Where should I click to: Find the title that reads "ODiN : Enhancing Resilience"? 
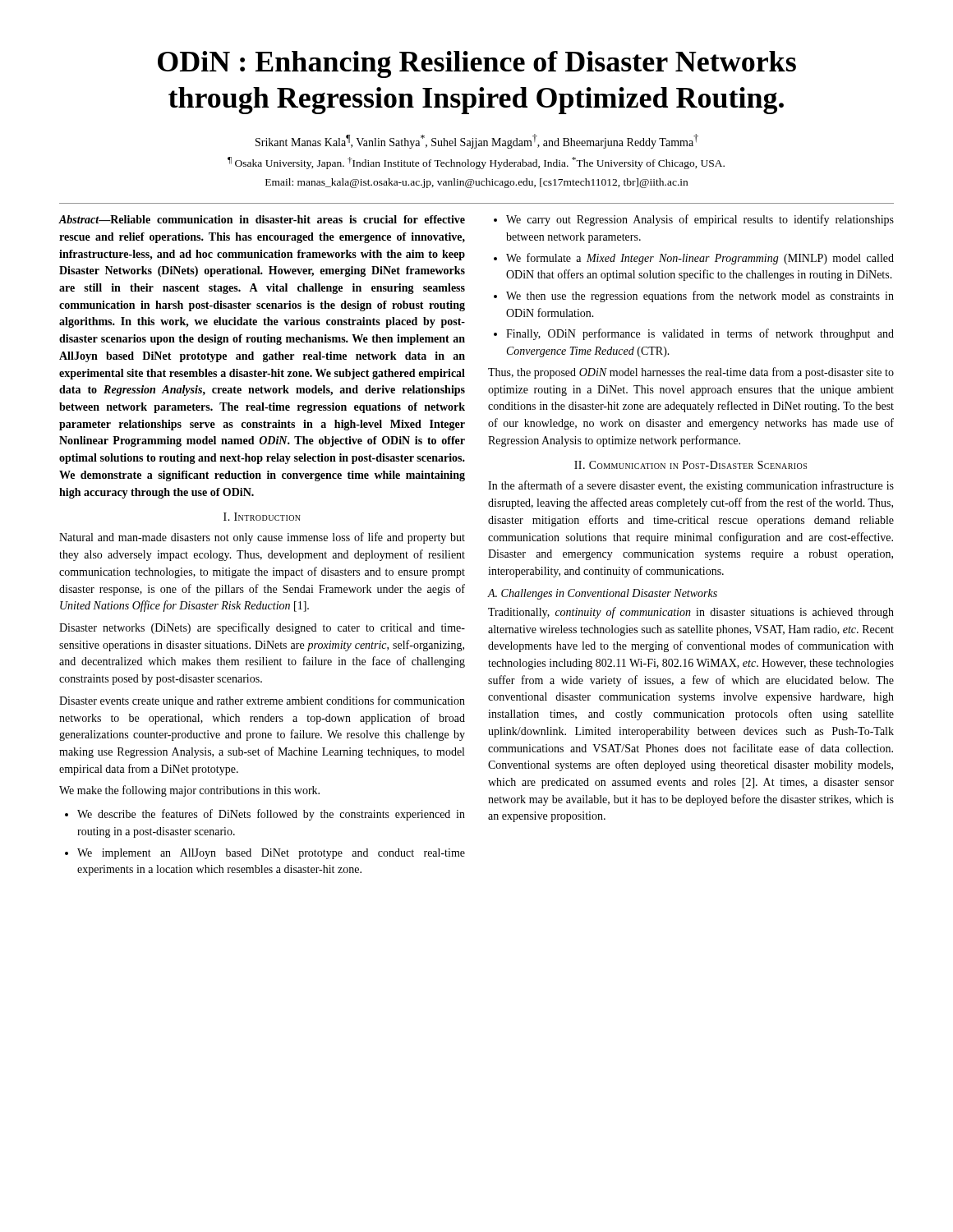476,80
